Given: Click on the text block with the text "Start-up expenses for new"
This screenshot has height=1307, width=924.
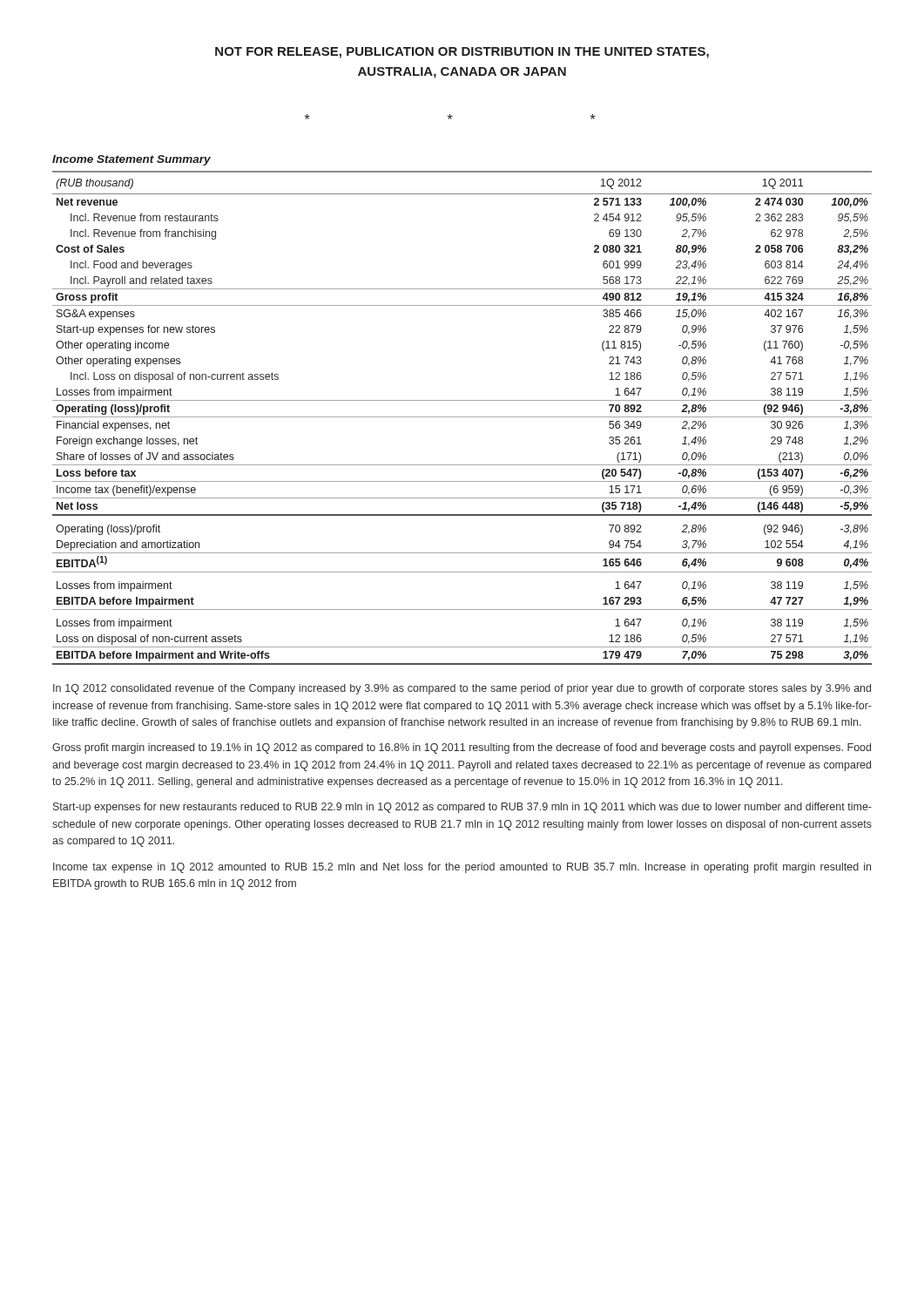Looking at the screenshot, I should point(462,824).
